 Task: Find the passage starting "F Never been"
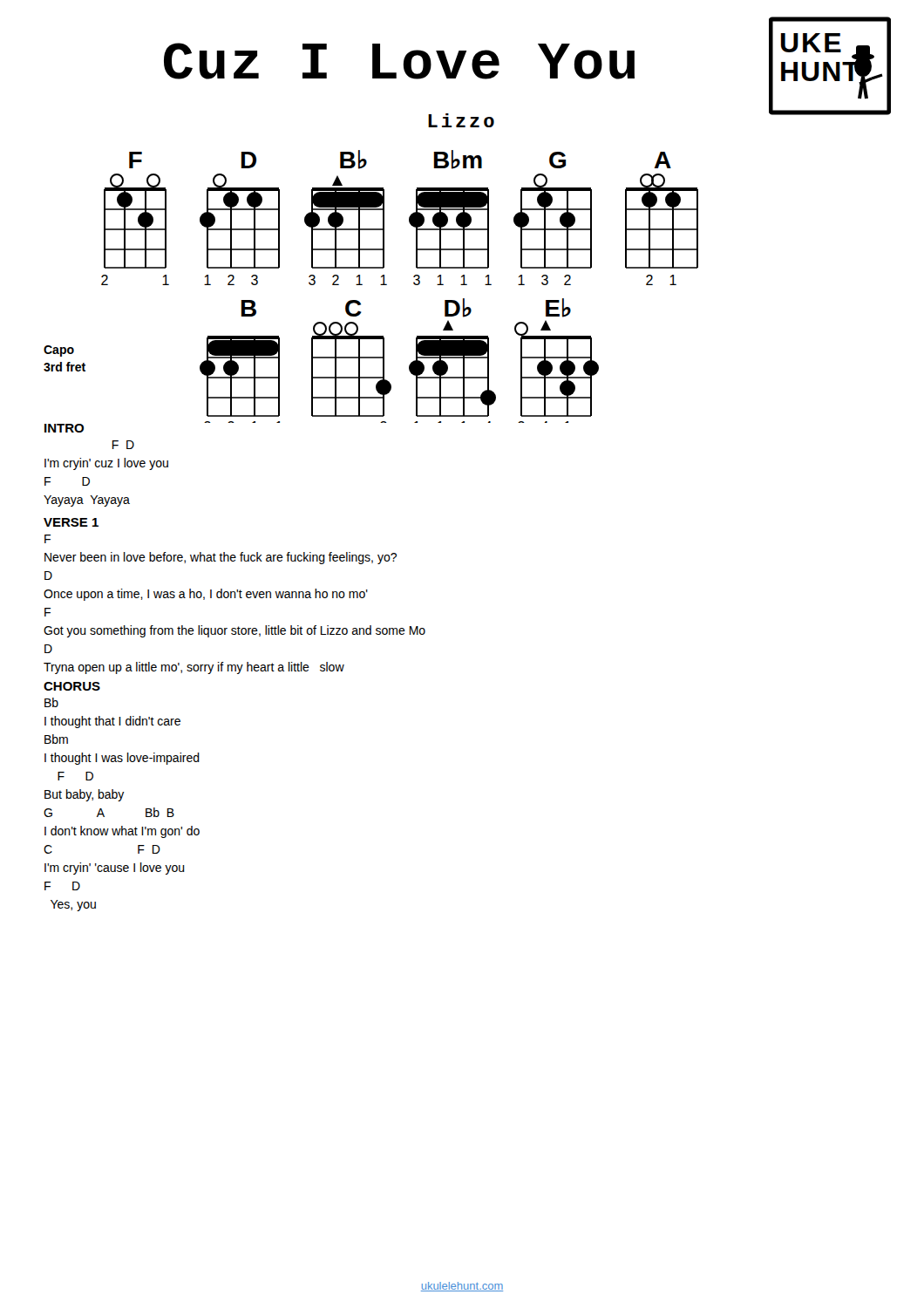[235, 603]
